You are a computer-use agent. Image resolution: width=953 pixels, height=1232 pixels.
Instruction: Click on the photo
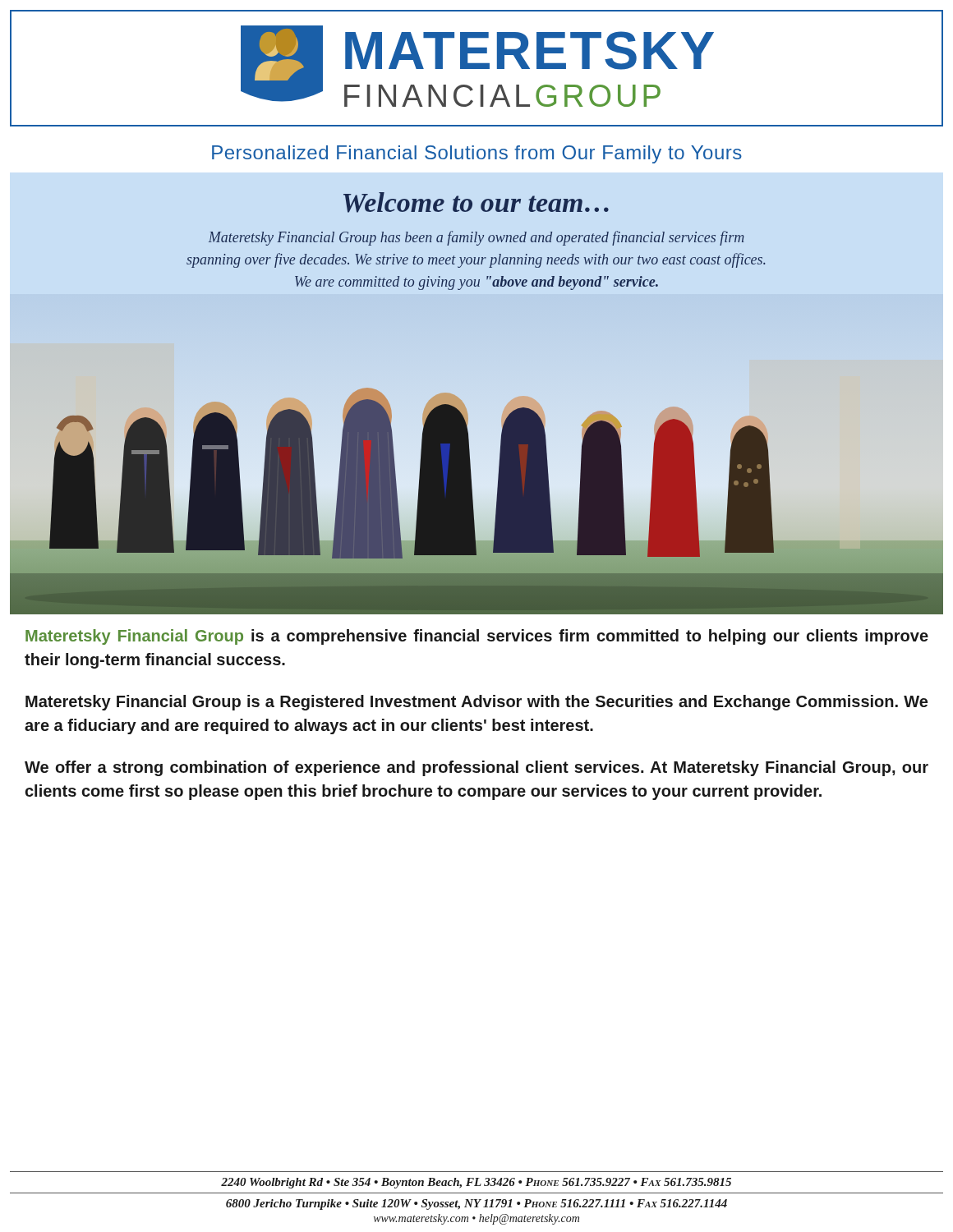(476, 454)
